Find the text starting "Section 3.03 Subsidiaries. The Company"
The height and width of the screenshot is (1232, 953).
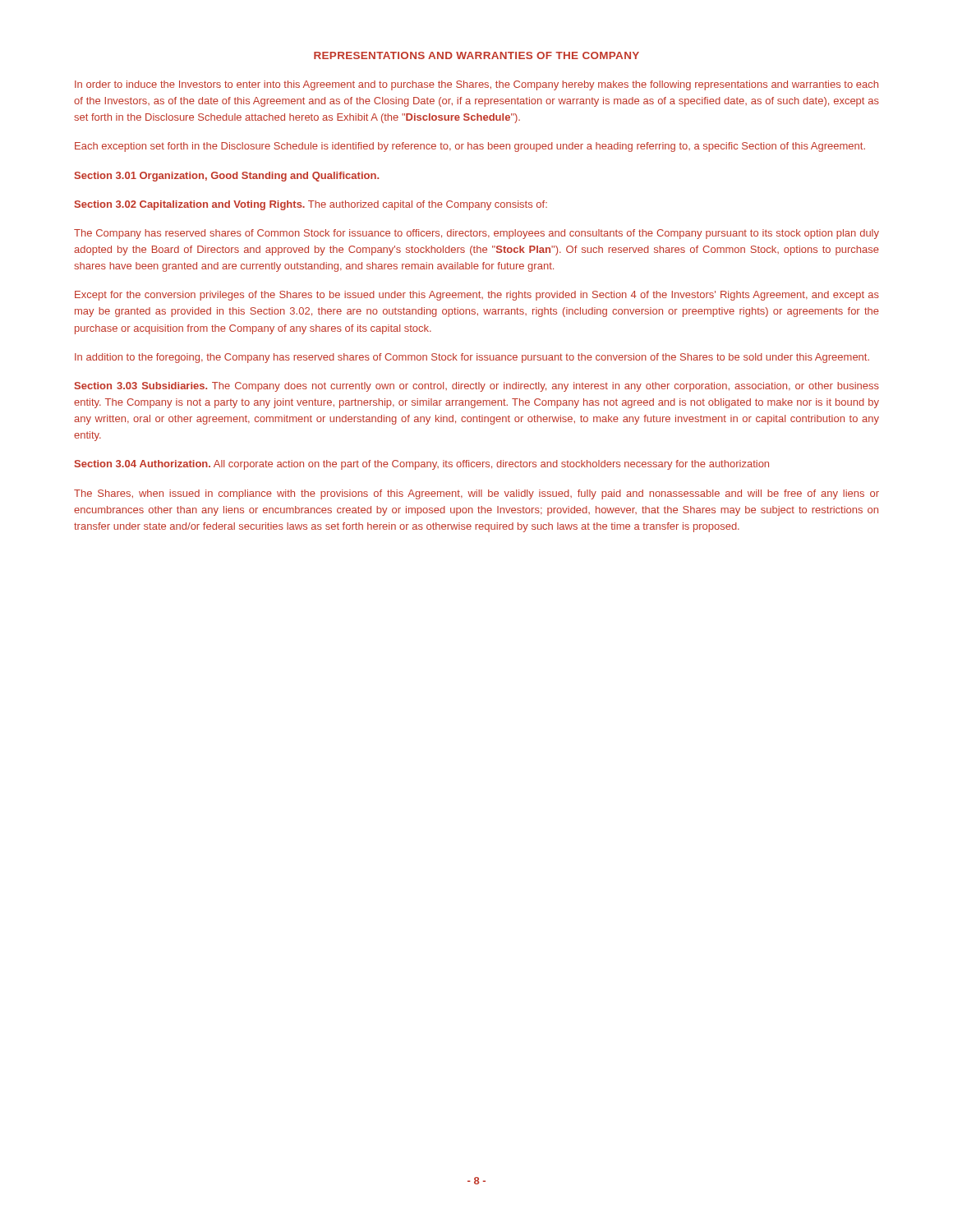[476, 410]
